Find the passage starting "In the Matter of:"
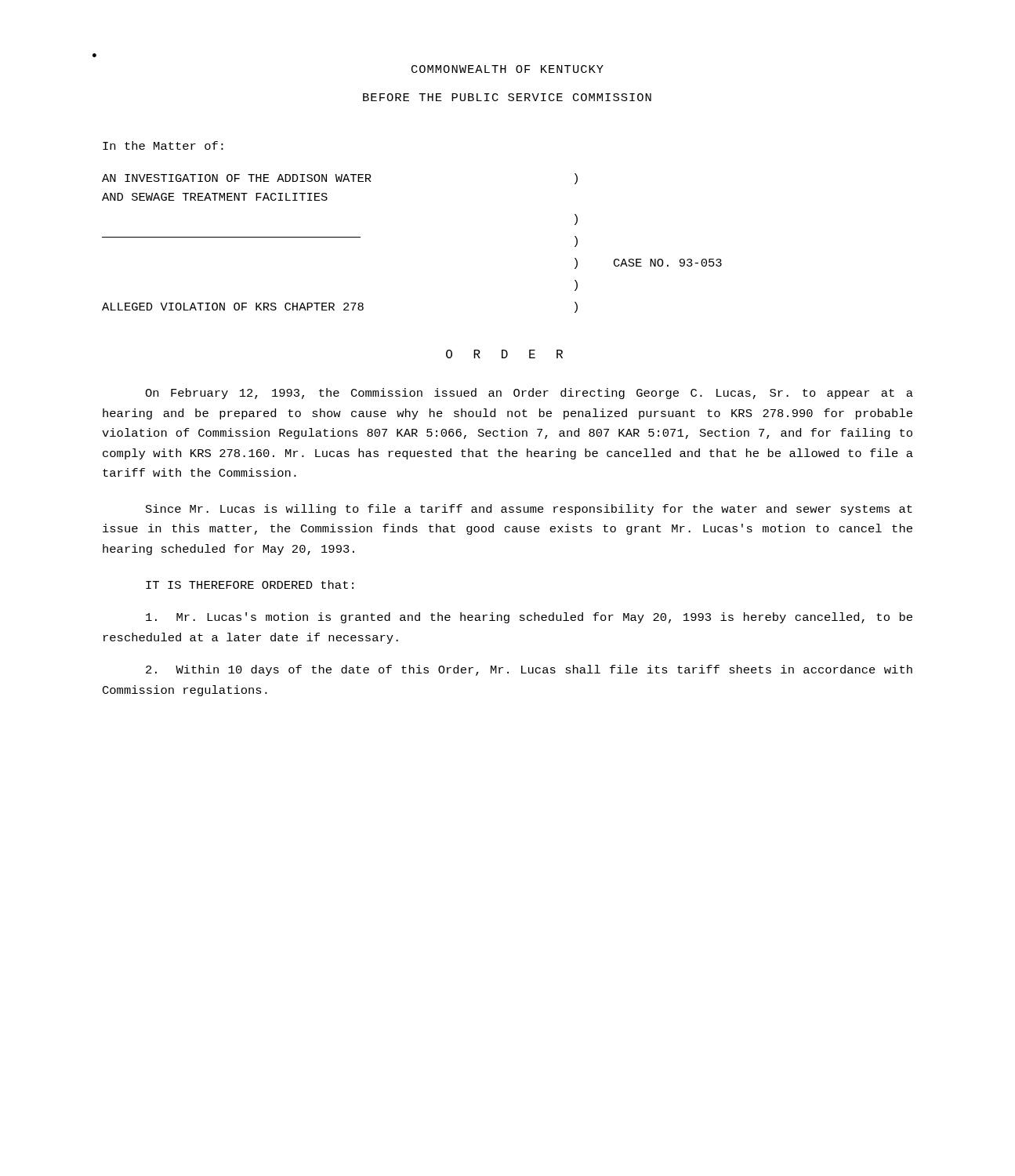The width and height of the screenshot is (1015, 1176). coord(164,147)
